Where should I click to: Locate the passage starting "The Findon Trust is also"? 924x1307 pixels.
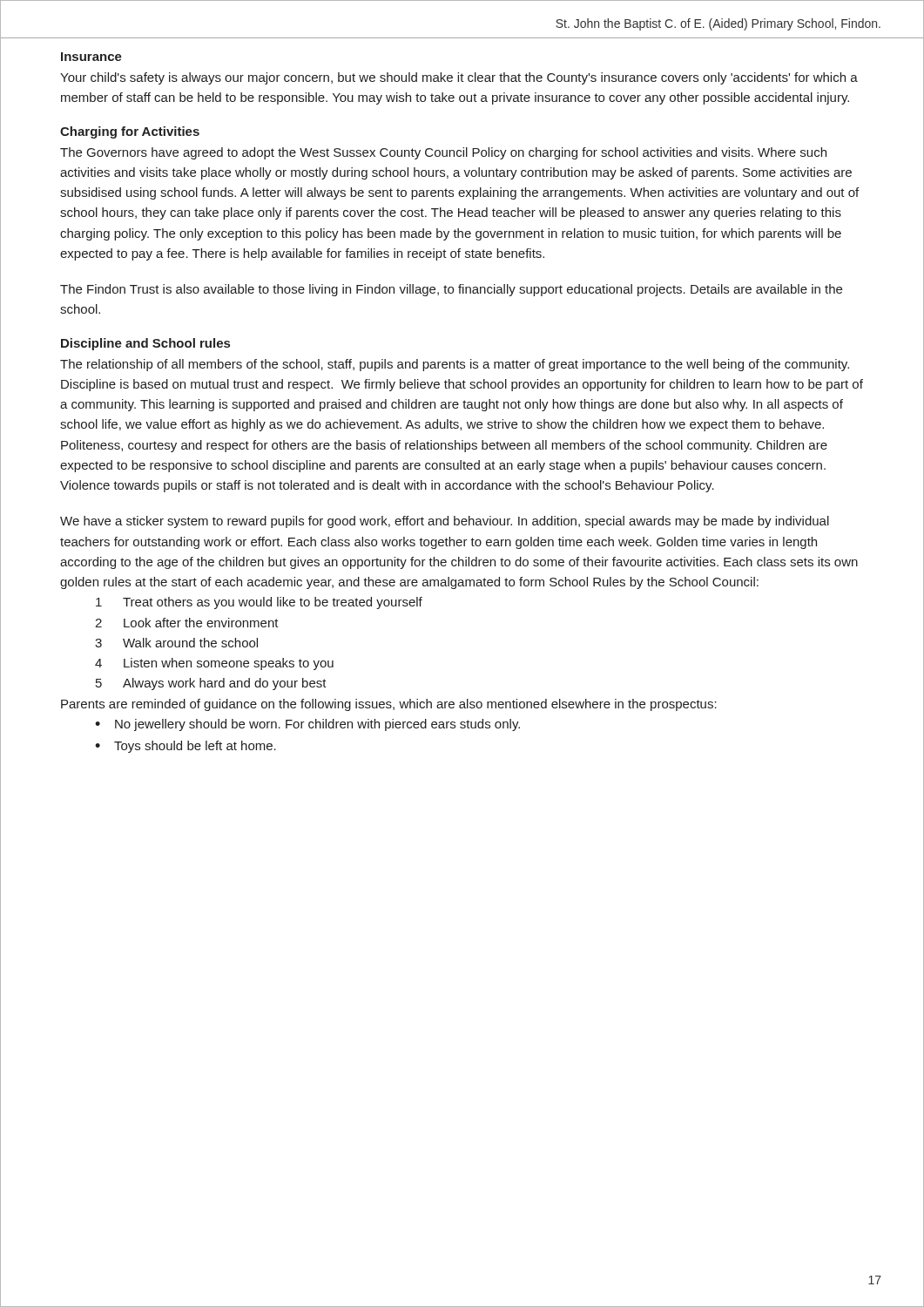pyautogui.click(x=451, y=299)
